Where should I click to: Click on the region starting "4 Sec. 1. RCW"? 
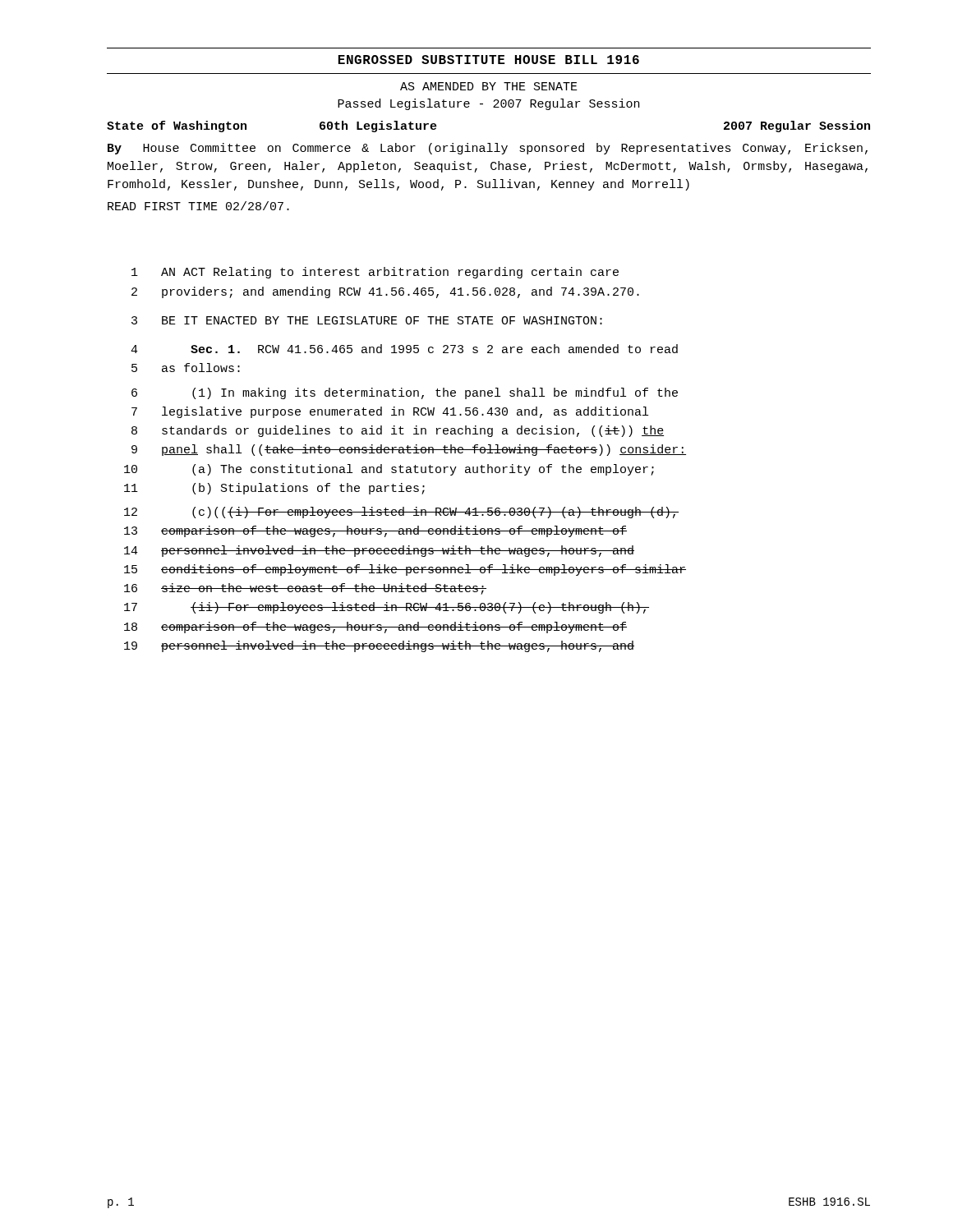click(x=489, y=360)
